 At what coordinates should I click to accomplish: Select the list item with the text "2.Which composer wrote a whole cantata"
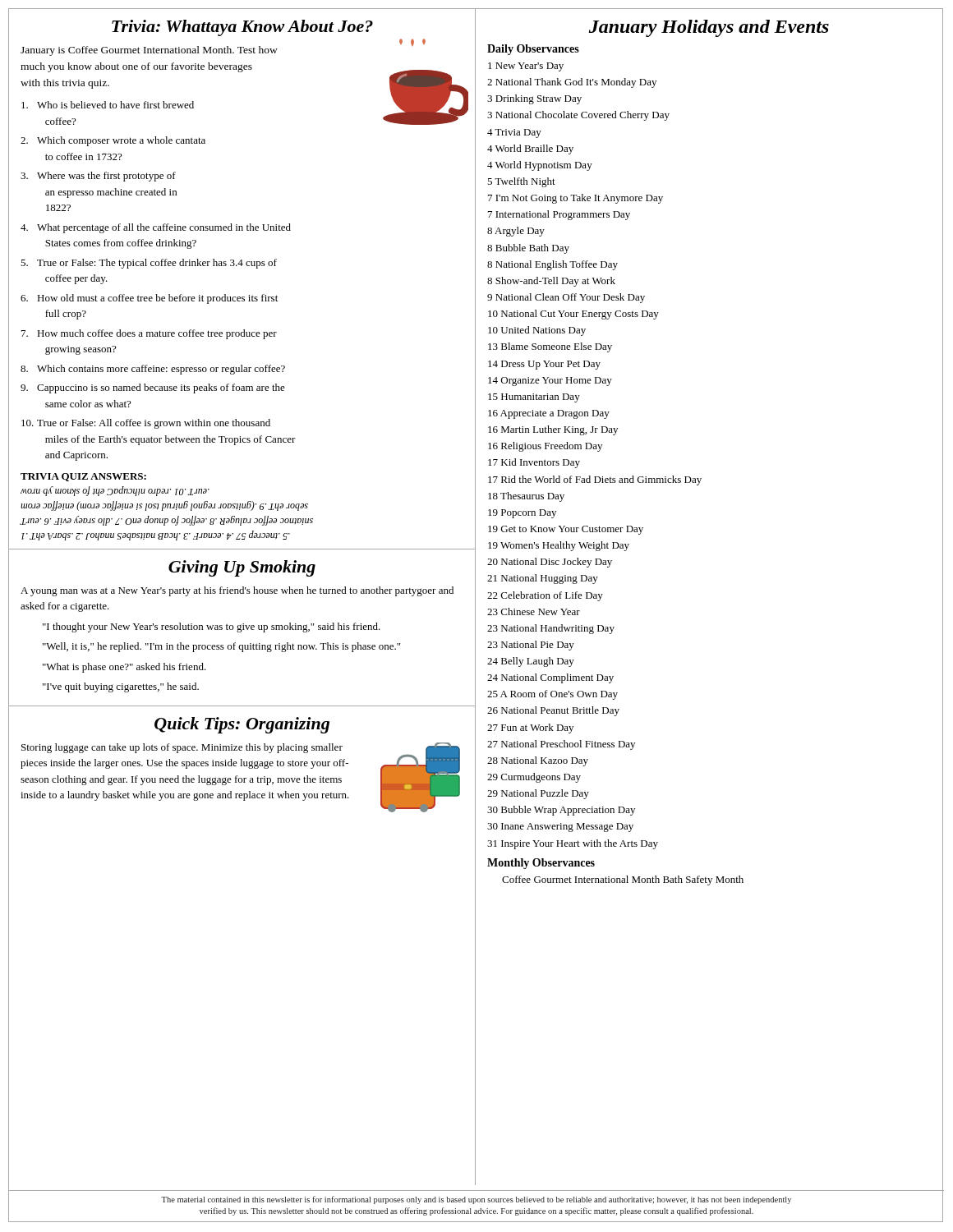[113, 141]
